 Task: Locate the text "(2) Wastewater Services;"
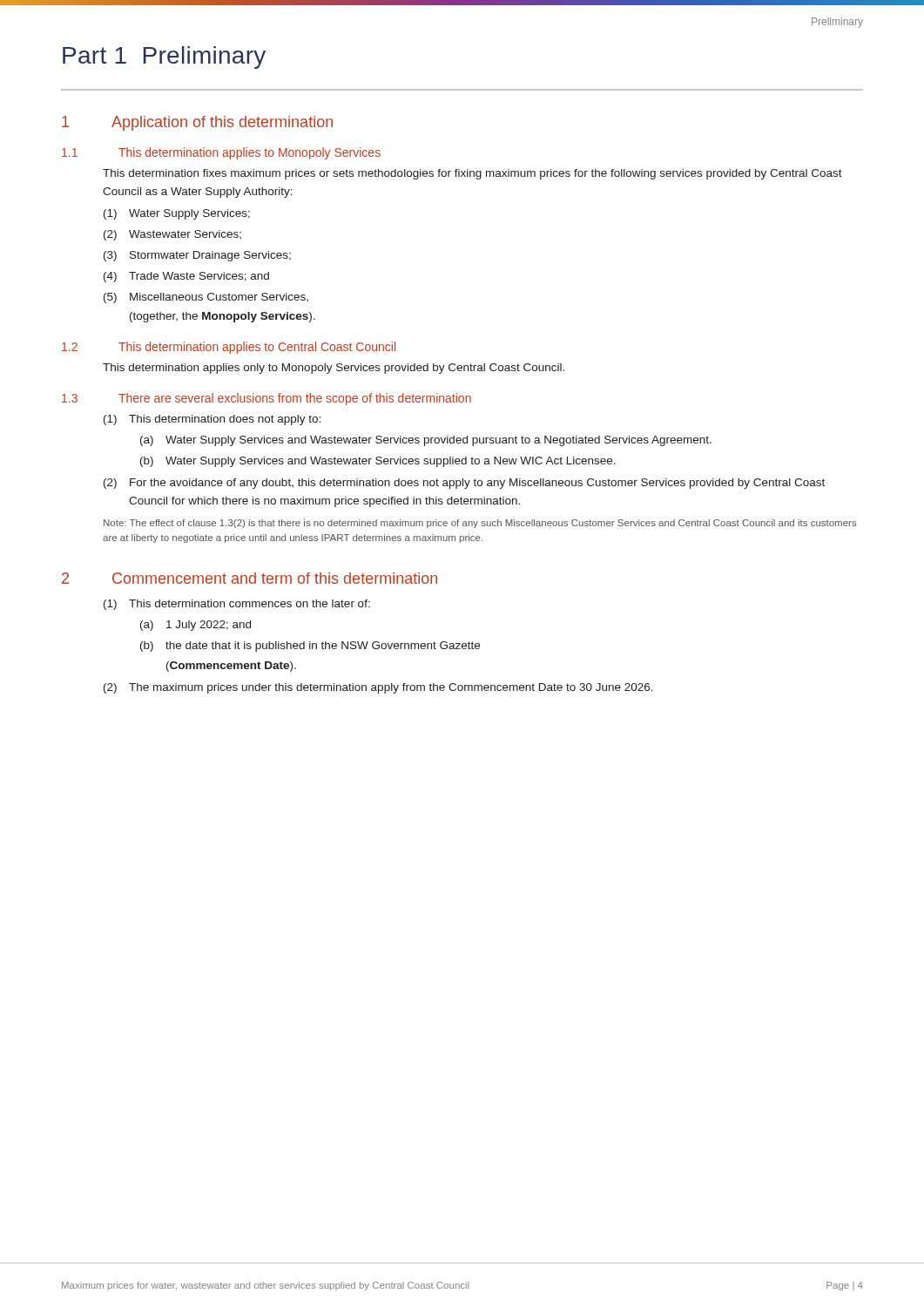(172, 235)
